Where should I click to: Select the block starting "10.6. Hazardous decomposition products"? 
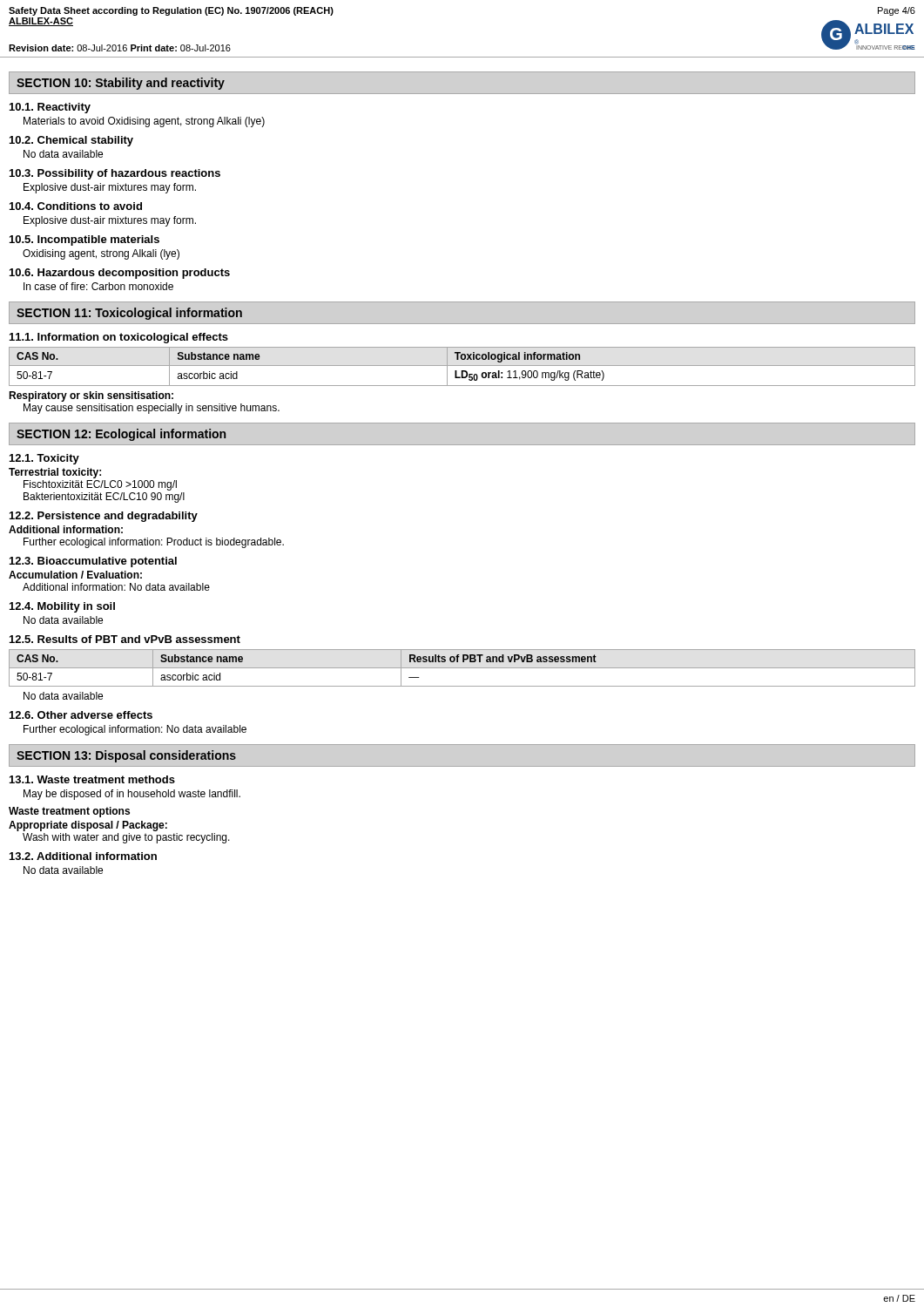(x=119, y=272)
